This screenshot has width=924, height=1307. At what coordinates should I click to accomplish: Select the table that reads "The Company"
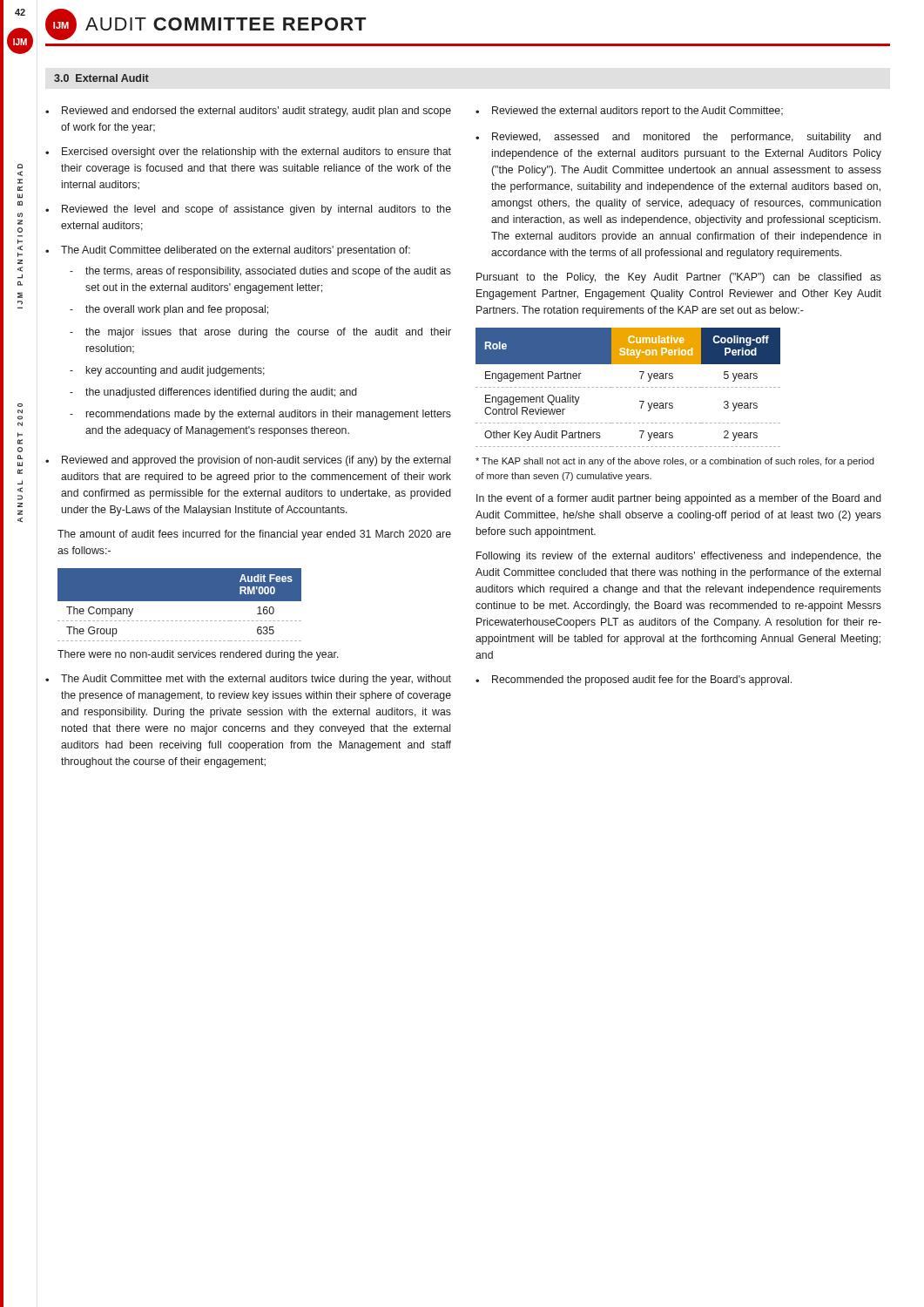point(248,605)
